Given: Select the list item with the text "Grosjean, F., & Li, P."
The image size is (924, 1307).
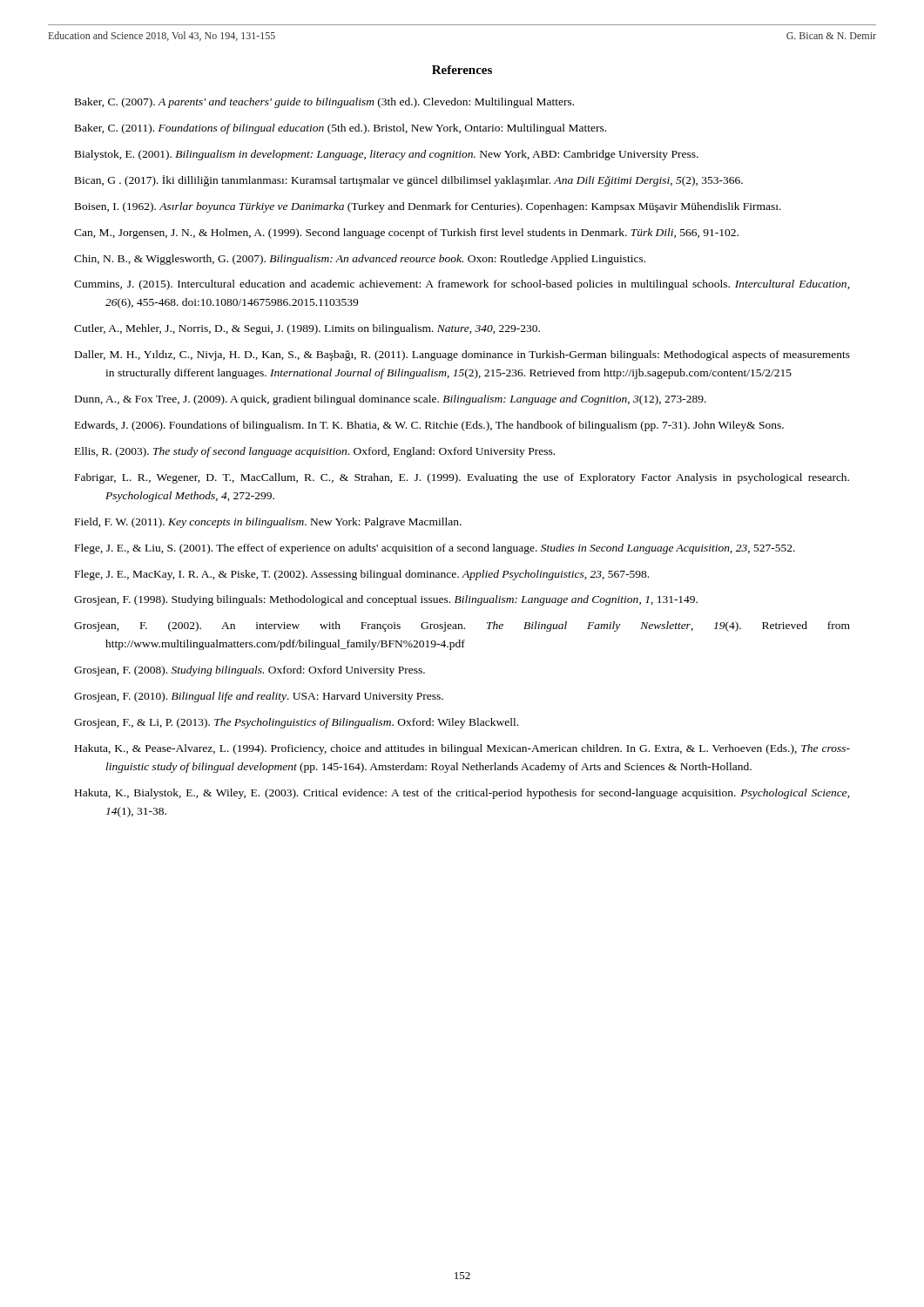Looking at the screenshot, I should [x=297, y=722].
